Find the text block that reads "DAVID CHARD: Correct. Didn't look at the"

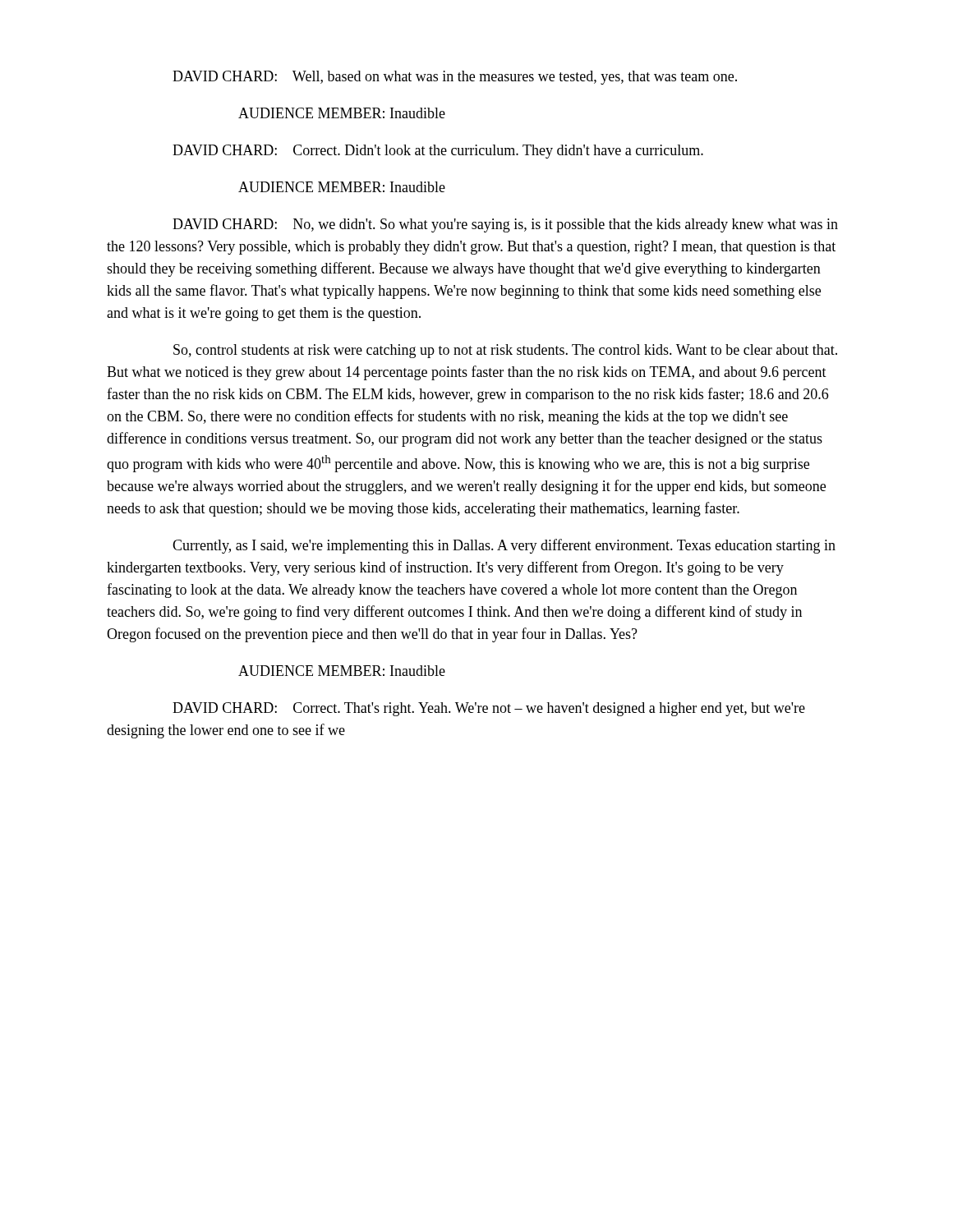point(476,151)
